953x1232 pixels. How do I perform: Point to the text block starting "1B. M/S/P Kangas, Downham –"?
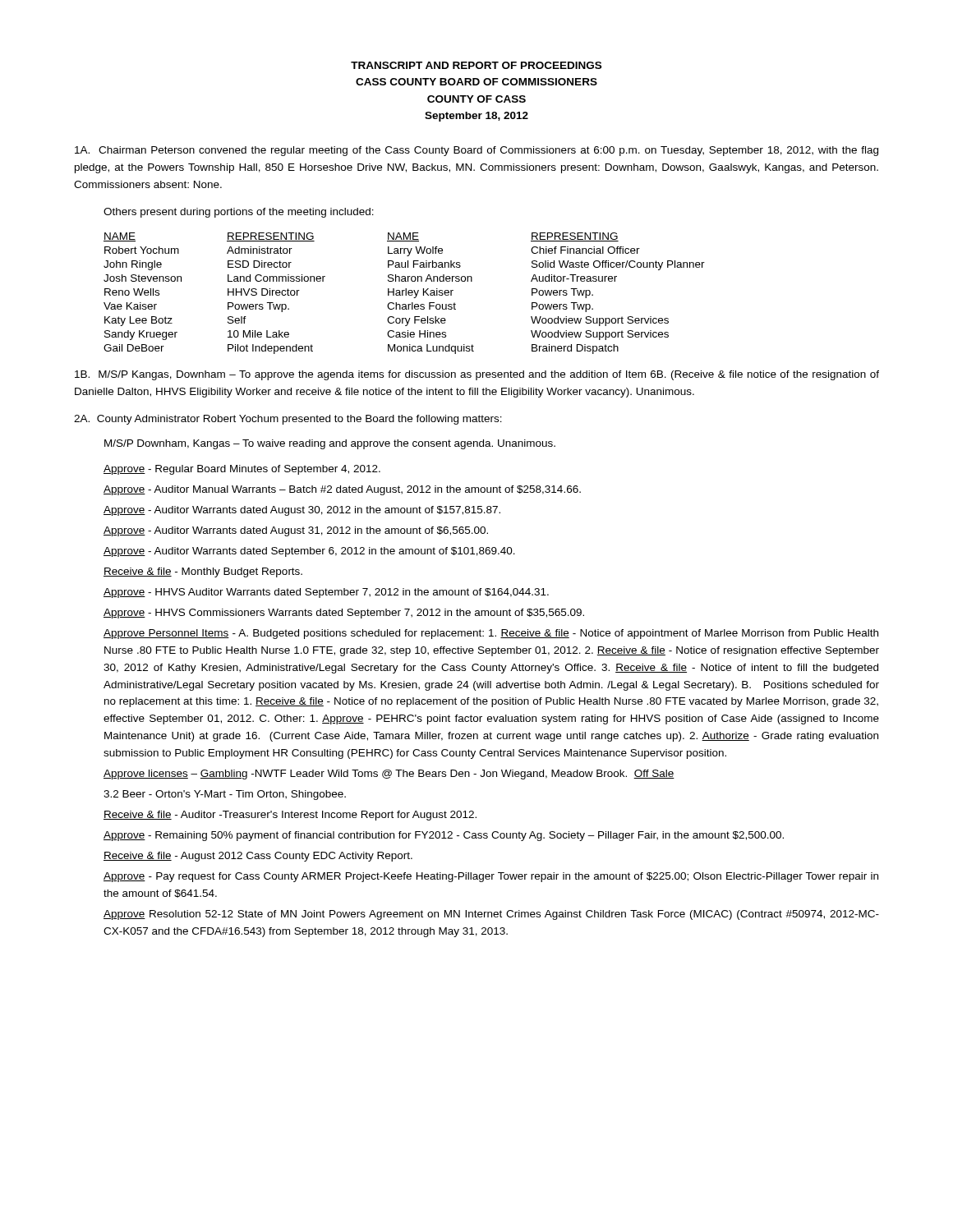pos(476,383)
